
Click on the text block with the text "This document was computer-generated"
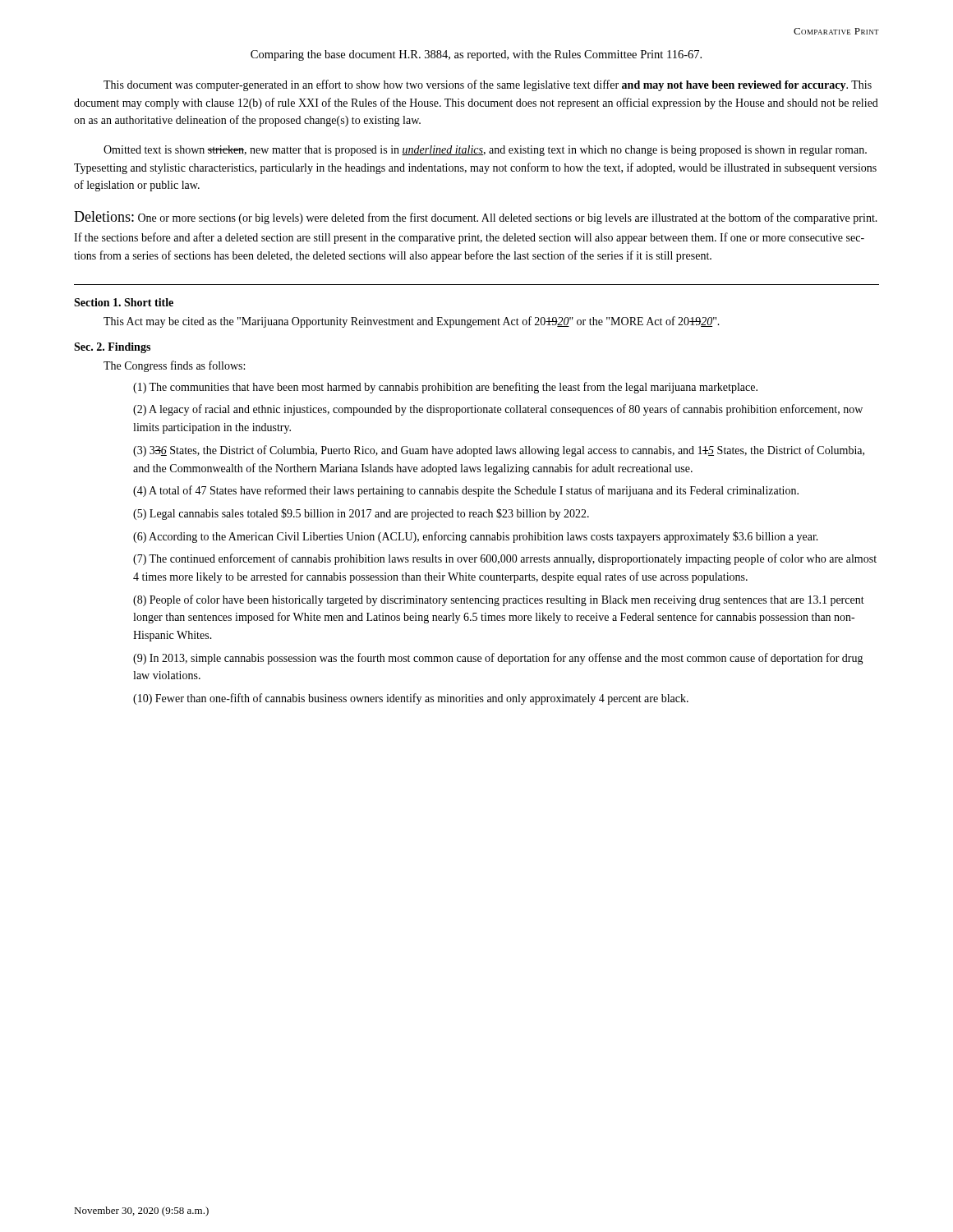pyautogui.click(x=476, y=103)
